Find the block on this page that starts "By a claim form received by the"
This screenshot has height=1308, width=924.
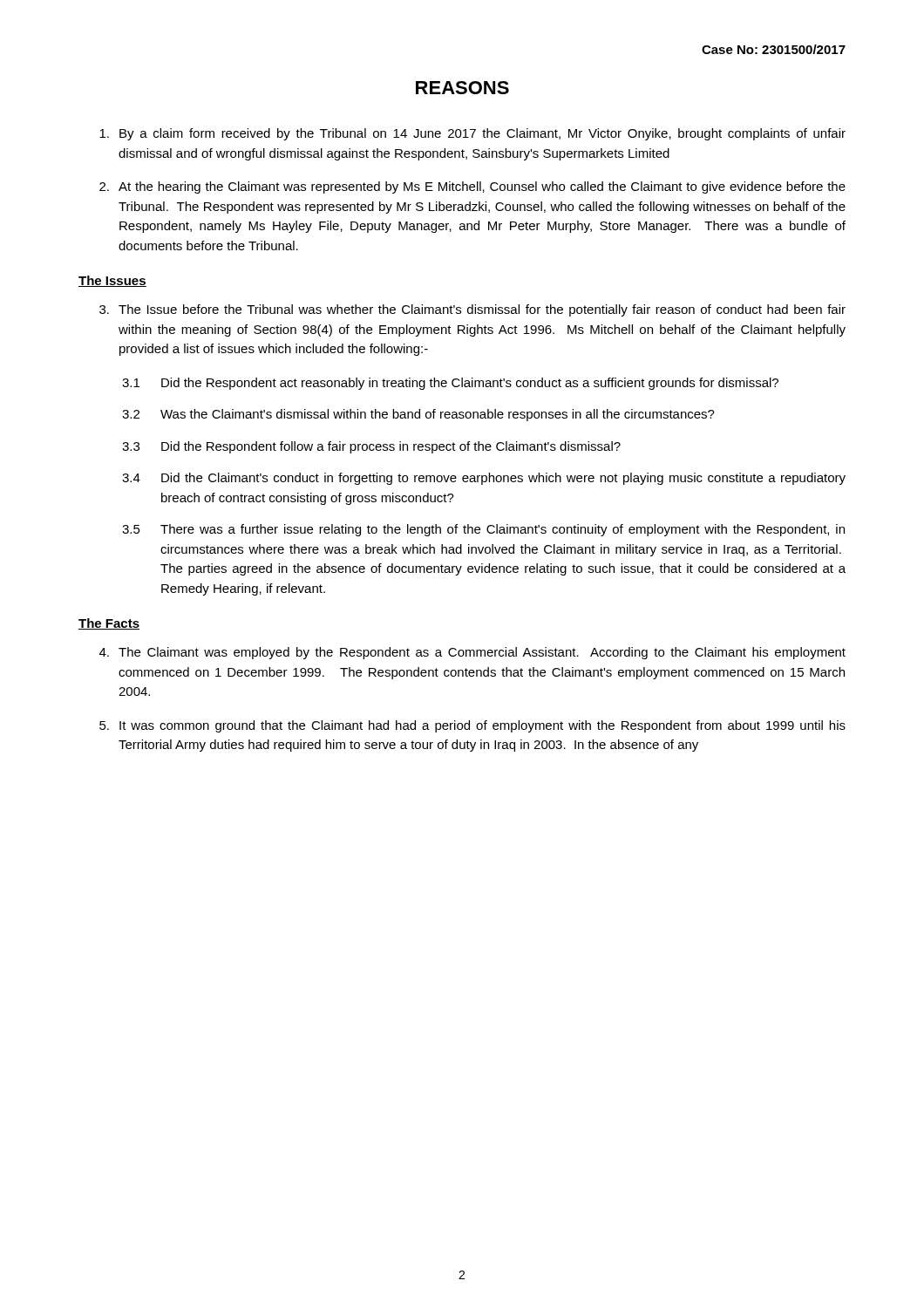click(462, 143)
